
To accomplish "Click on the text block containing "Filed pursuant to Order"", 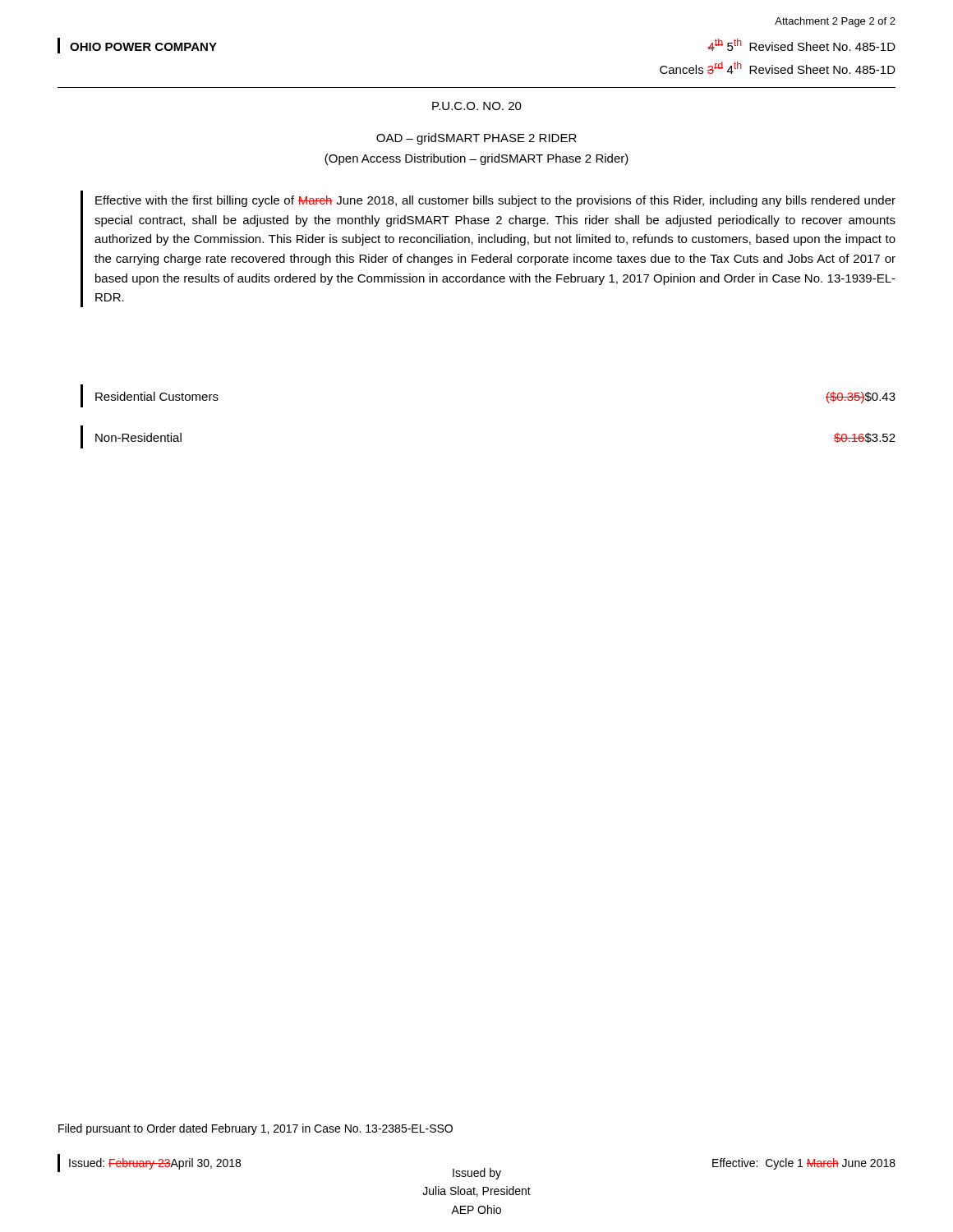I will pos(255,1129).
